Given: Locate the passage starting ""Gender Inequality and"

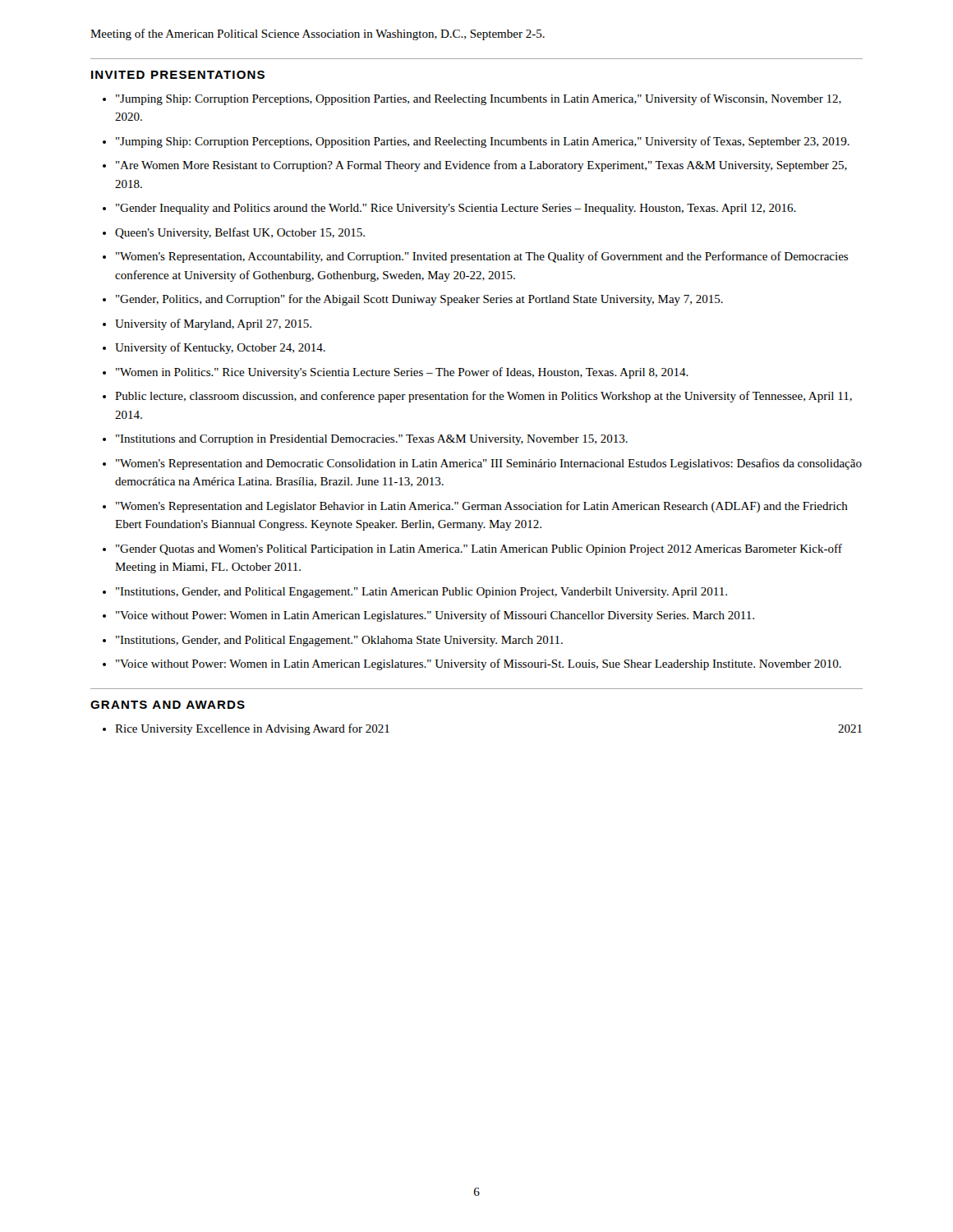Looking at the screenshot, I should click(456, 208).
